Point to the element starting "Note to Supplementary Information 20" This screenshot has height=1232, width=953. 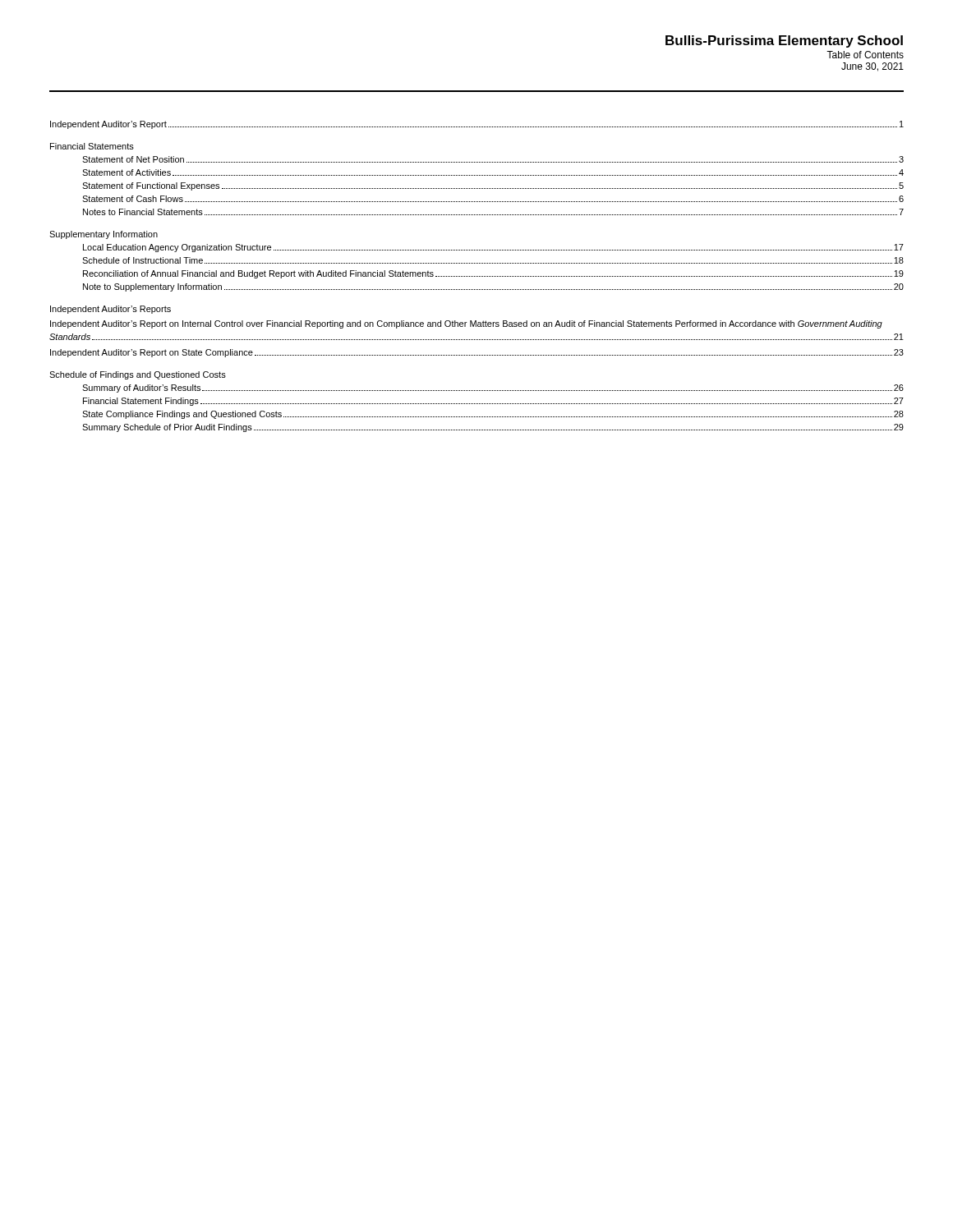pos(493,287)
